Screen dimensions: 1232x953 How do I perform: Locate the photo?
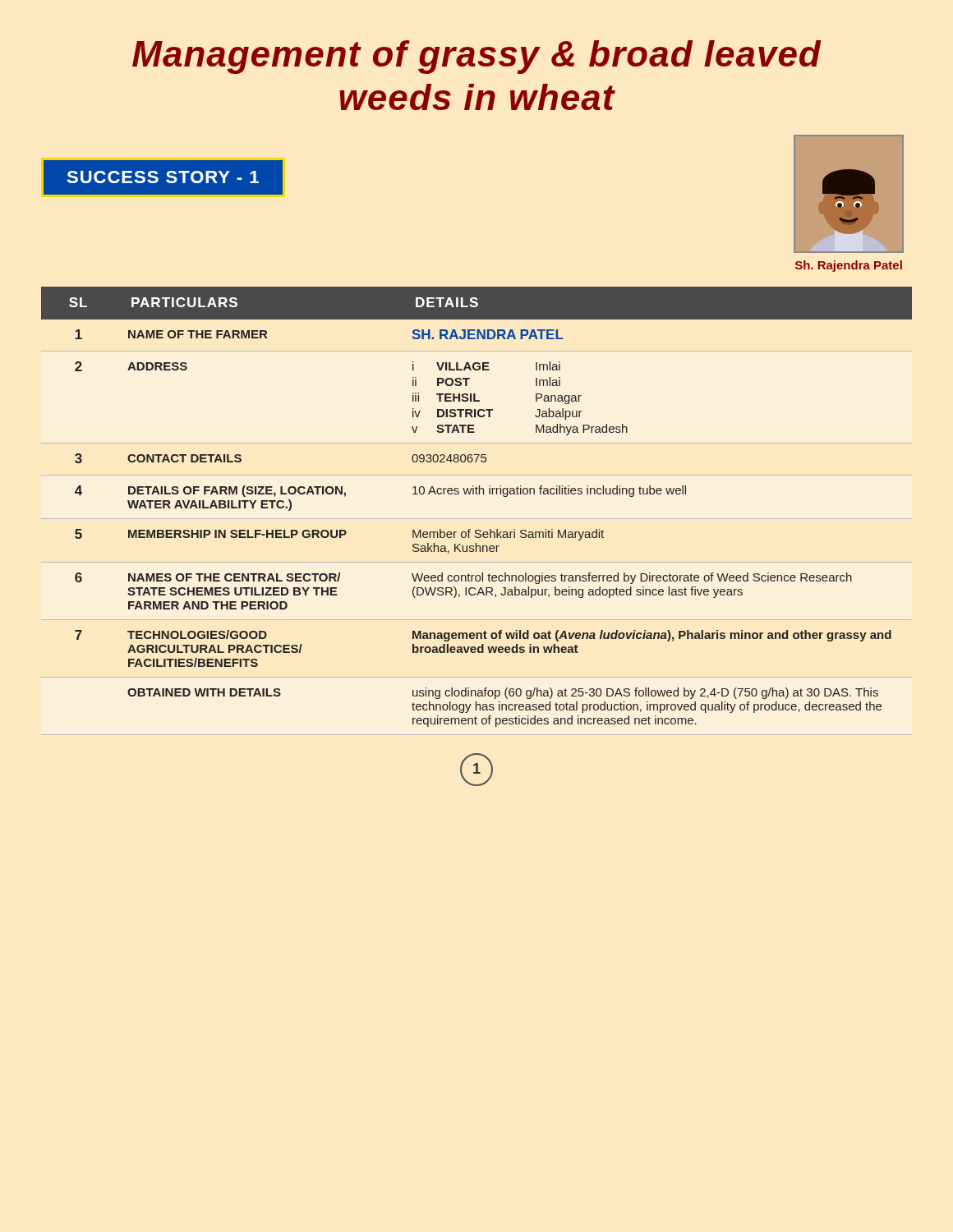(x=849, y=194)
